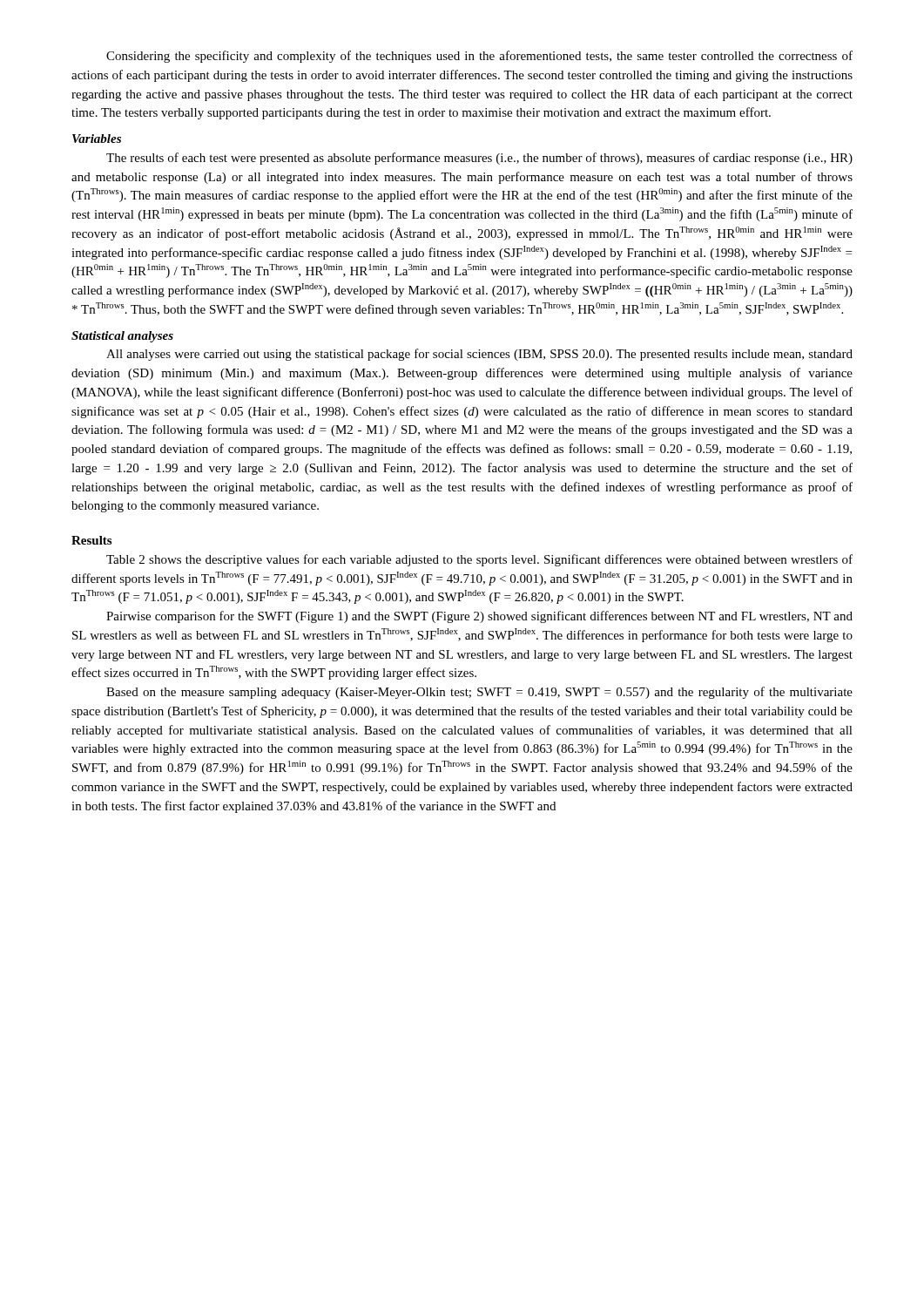Navigate to the text block starting "All analyses were carried"

tap(462, 431)
